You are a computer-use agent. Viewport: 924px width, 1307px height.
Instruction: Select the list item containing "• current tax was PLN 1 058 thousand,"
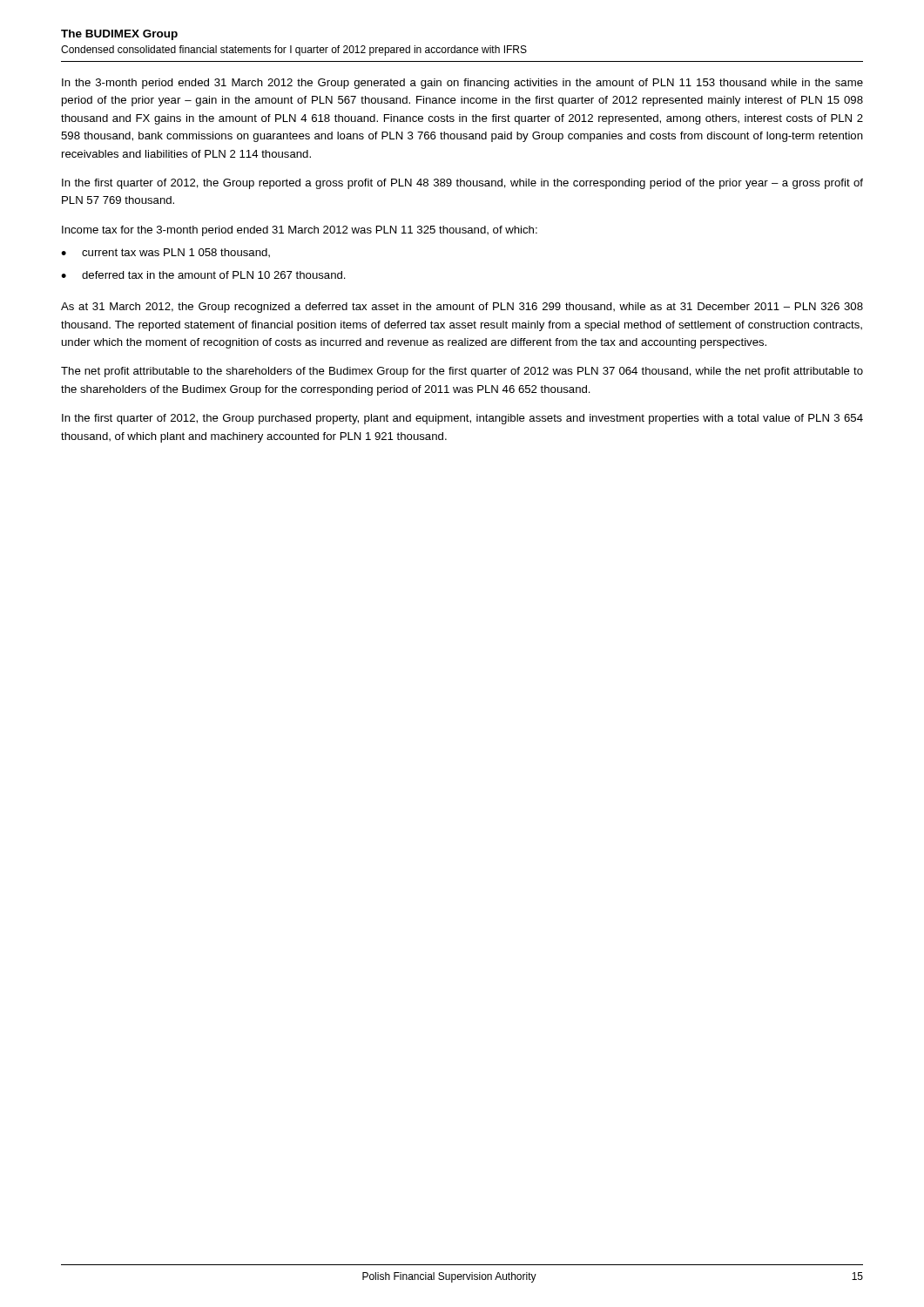click(x=166, y=254)
